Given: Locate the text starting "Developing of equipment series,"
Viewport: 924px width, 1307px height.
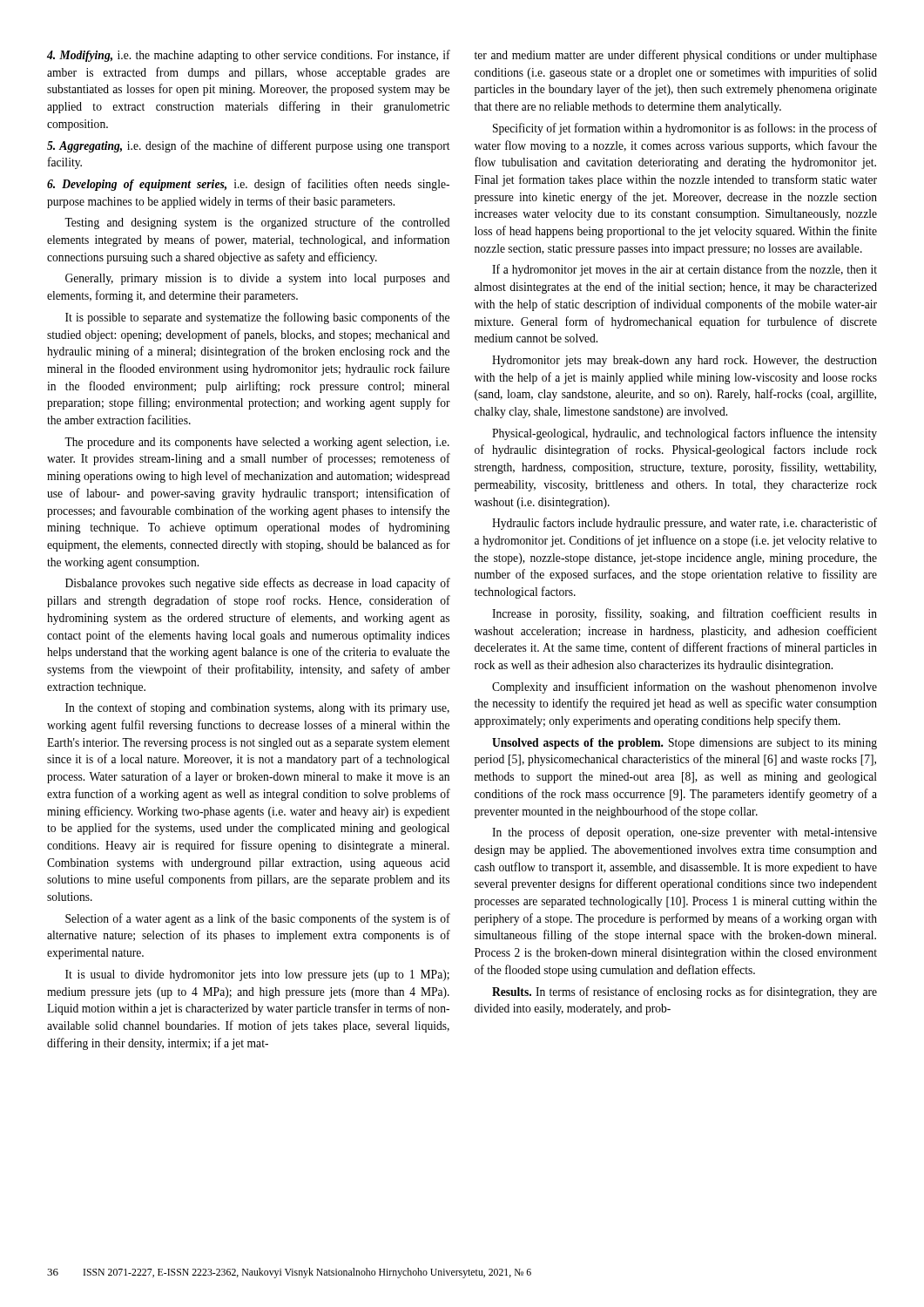Looking at the screenshot, I should (x=248, y=193).
